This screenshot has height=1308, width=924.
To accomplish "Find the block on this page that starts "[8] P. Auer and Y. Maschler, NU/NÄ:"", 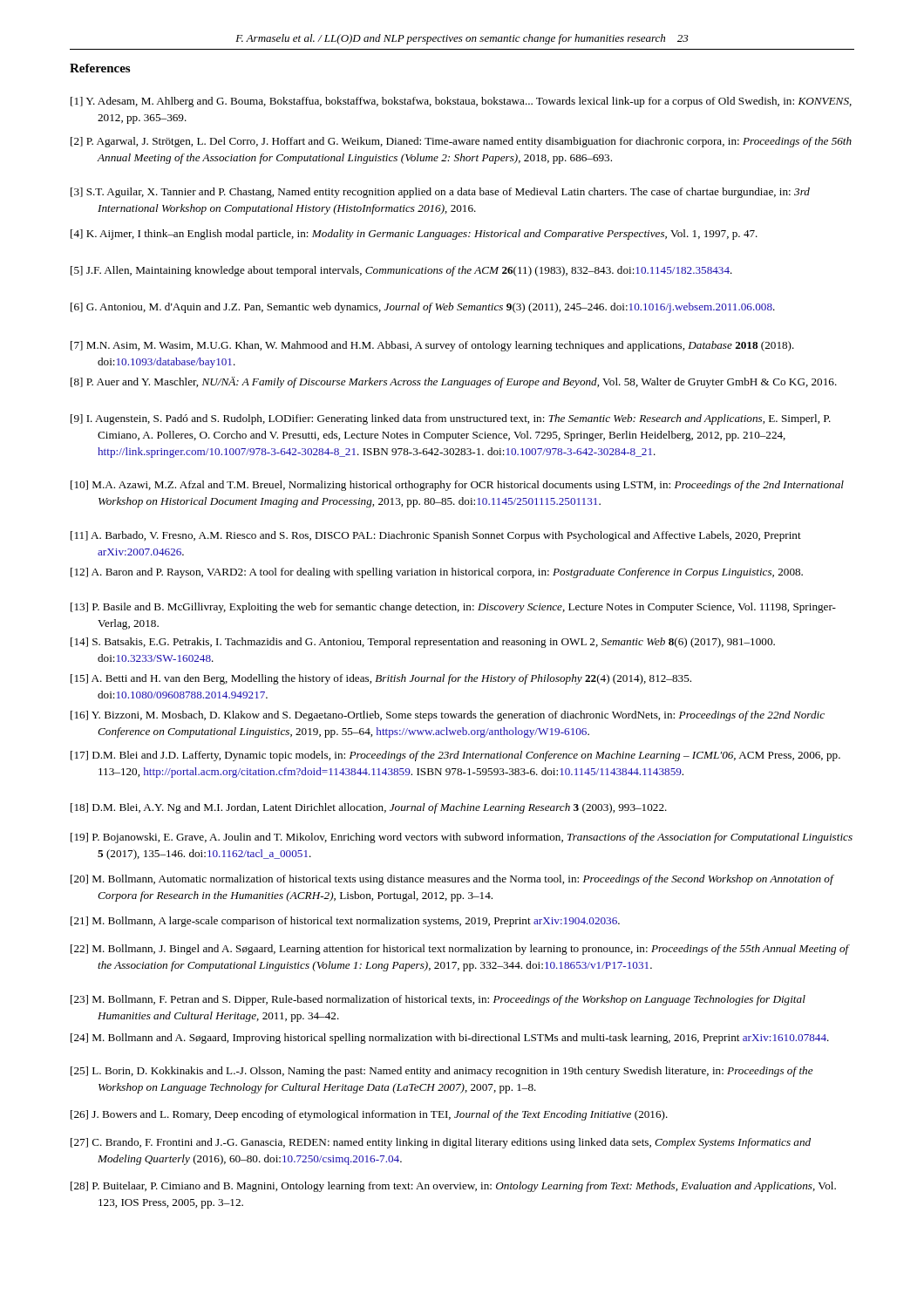I will pos(453,382).
